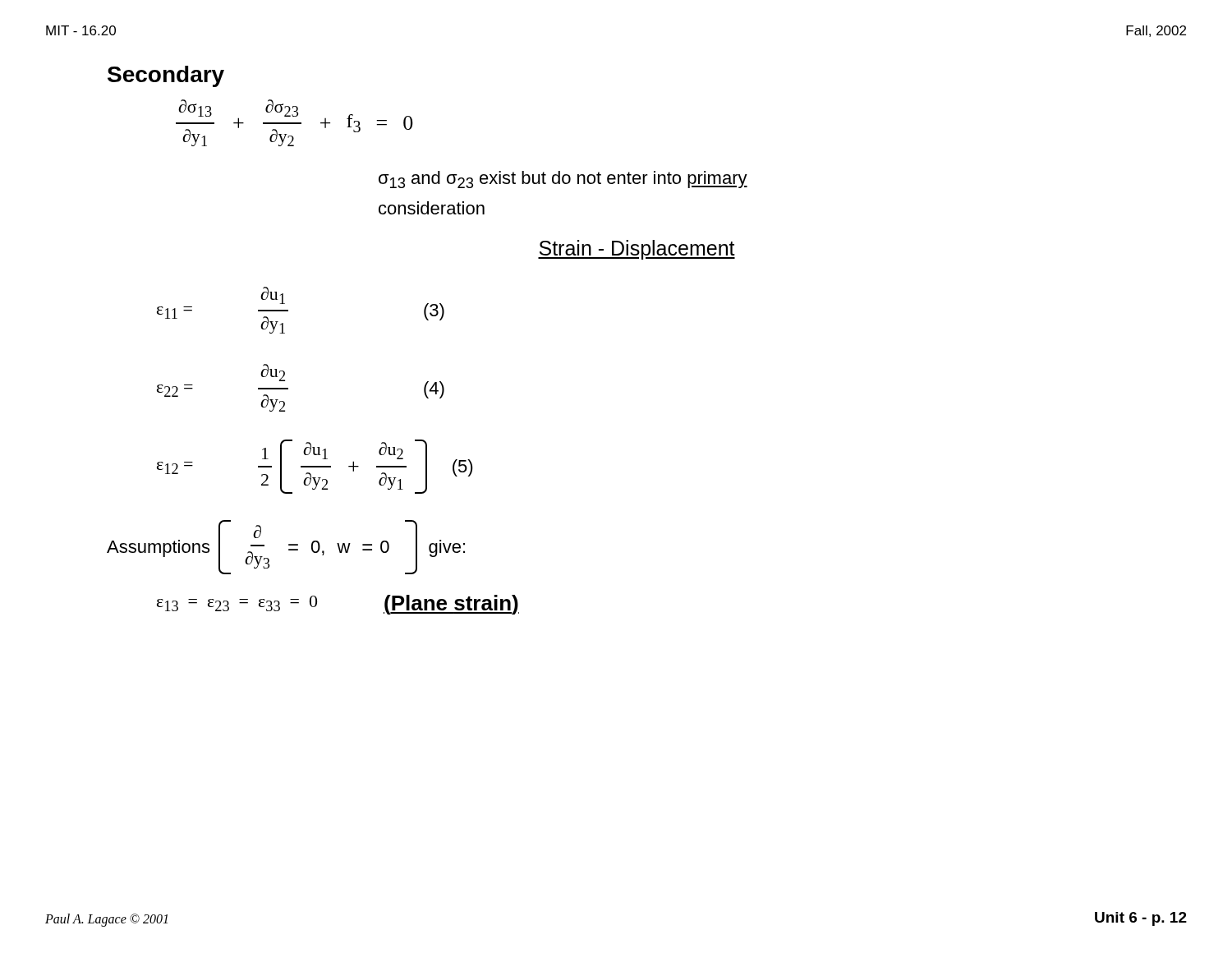The image size is (1232, 953).
Task: Locate the block starting "∂σ13 ∂y1 + ∂σ23 ∂y2 + f3 ="
Action: [295, 124]
